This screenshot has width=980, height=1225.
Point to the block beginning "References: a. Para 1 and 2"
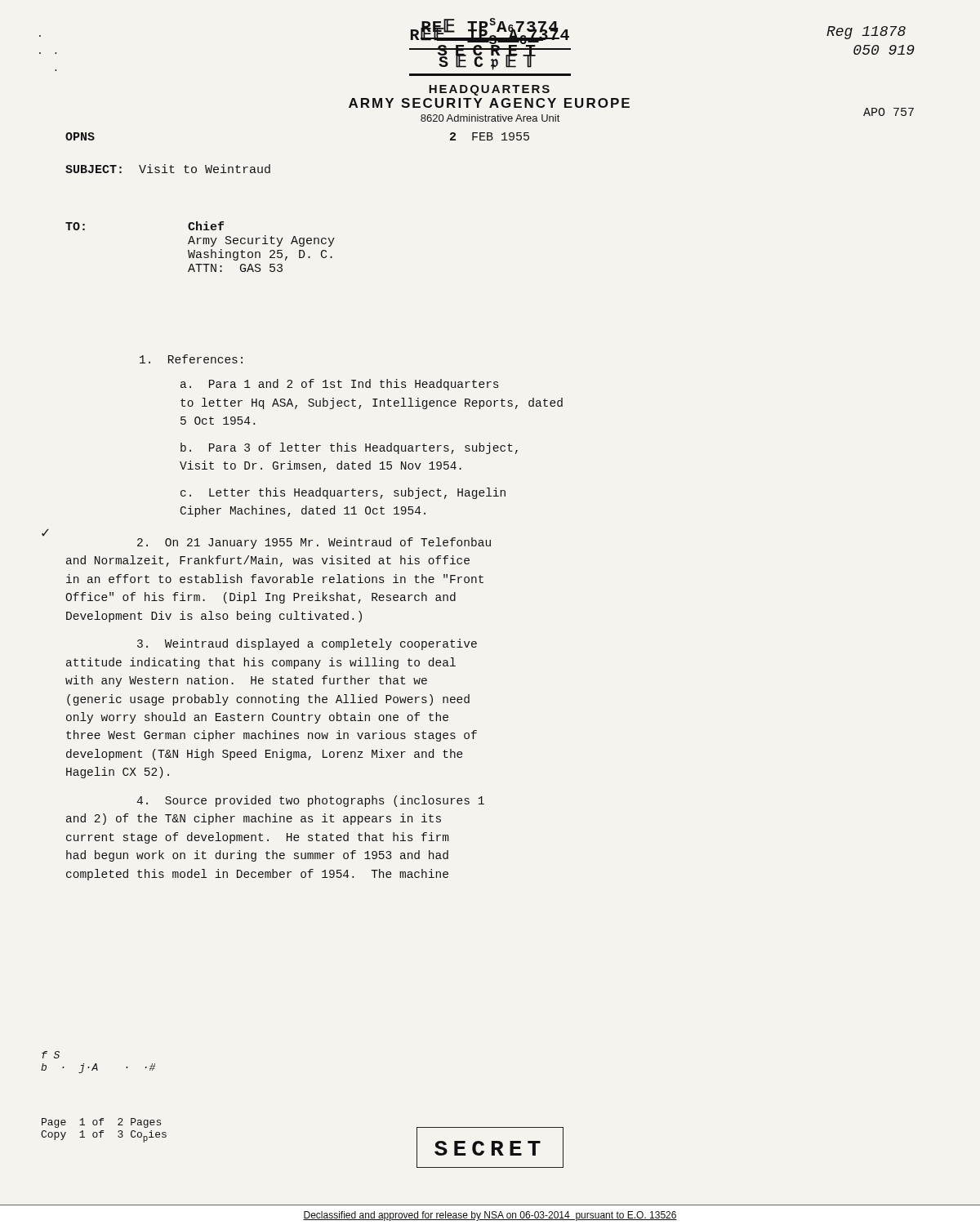(x=191, y=359)
